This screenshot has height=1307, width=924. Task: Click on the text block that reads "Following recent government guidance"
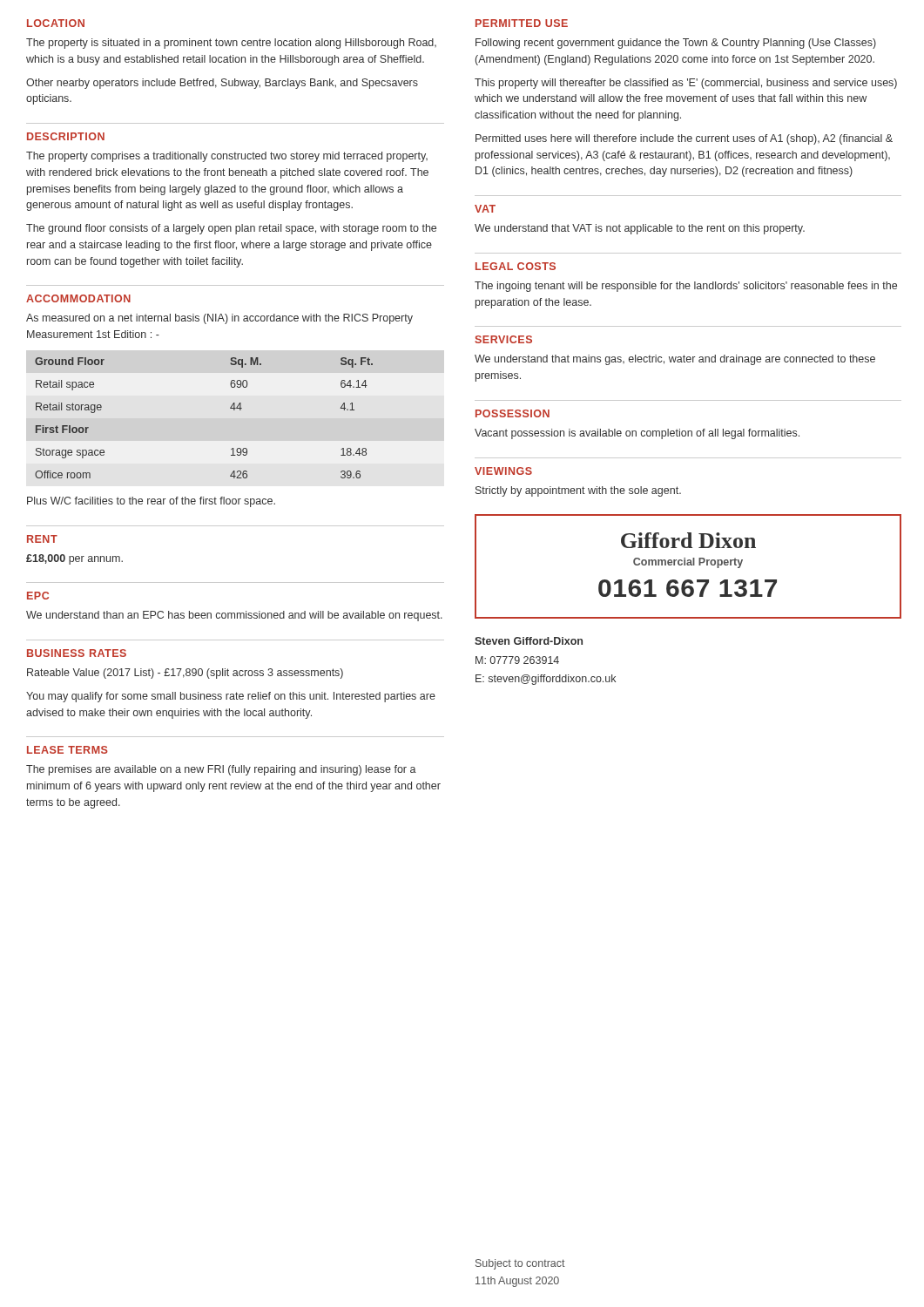(675, 51)
